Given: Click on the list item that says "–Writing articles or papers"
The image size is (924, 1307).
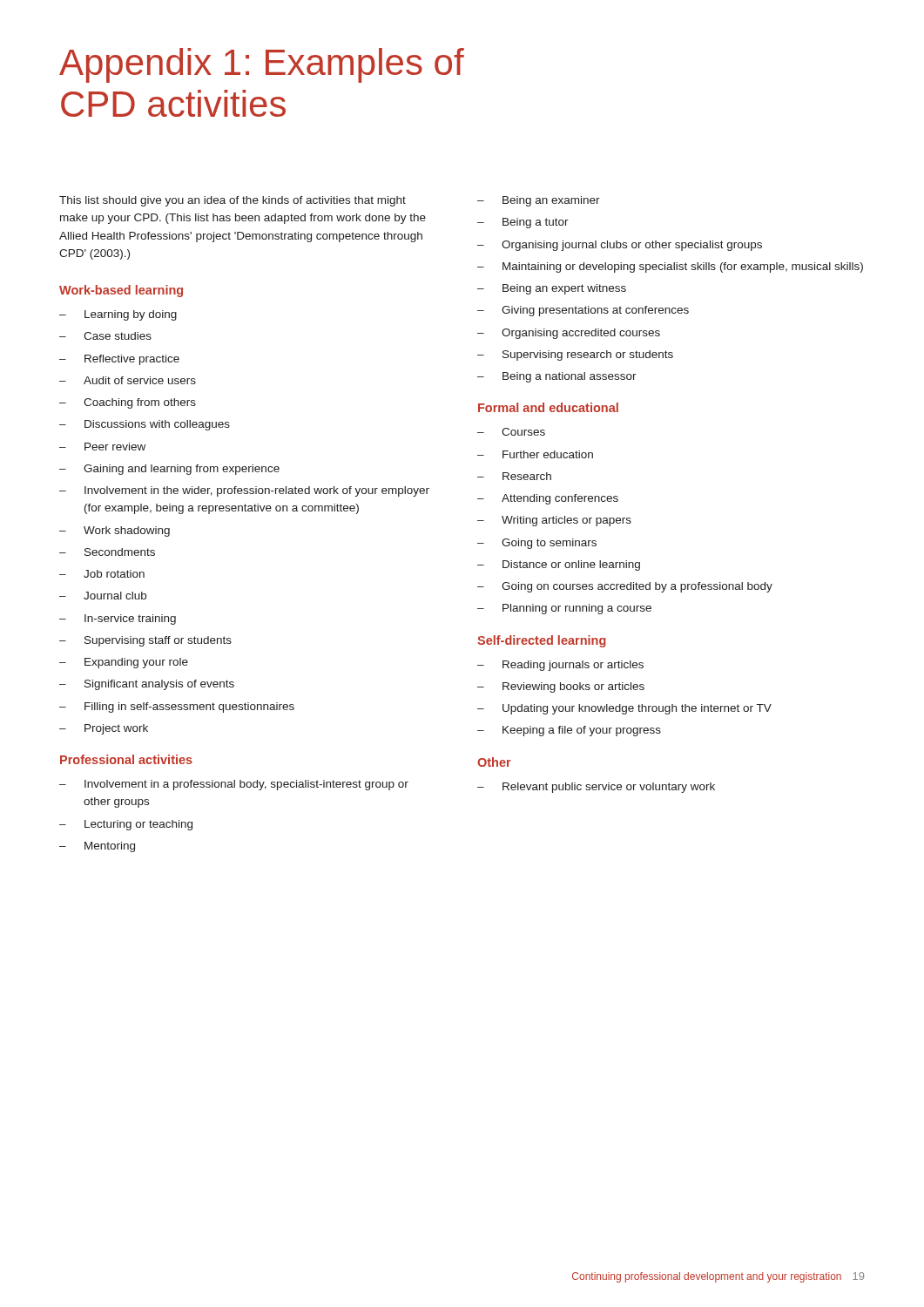Looking at the screenshot, I should 554,521.
